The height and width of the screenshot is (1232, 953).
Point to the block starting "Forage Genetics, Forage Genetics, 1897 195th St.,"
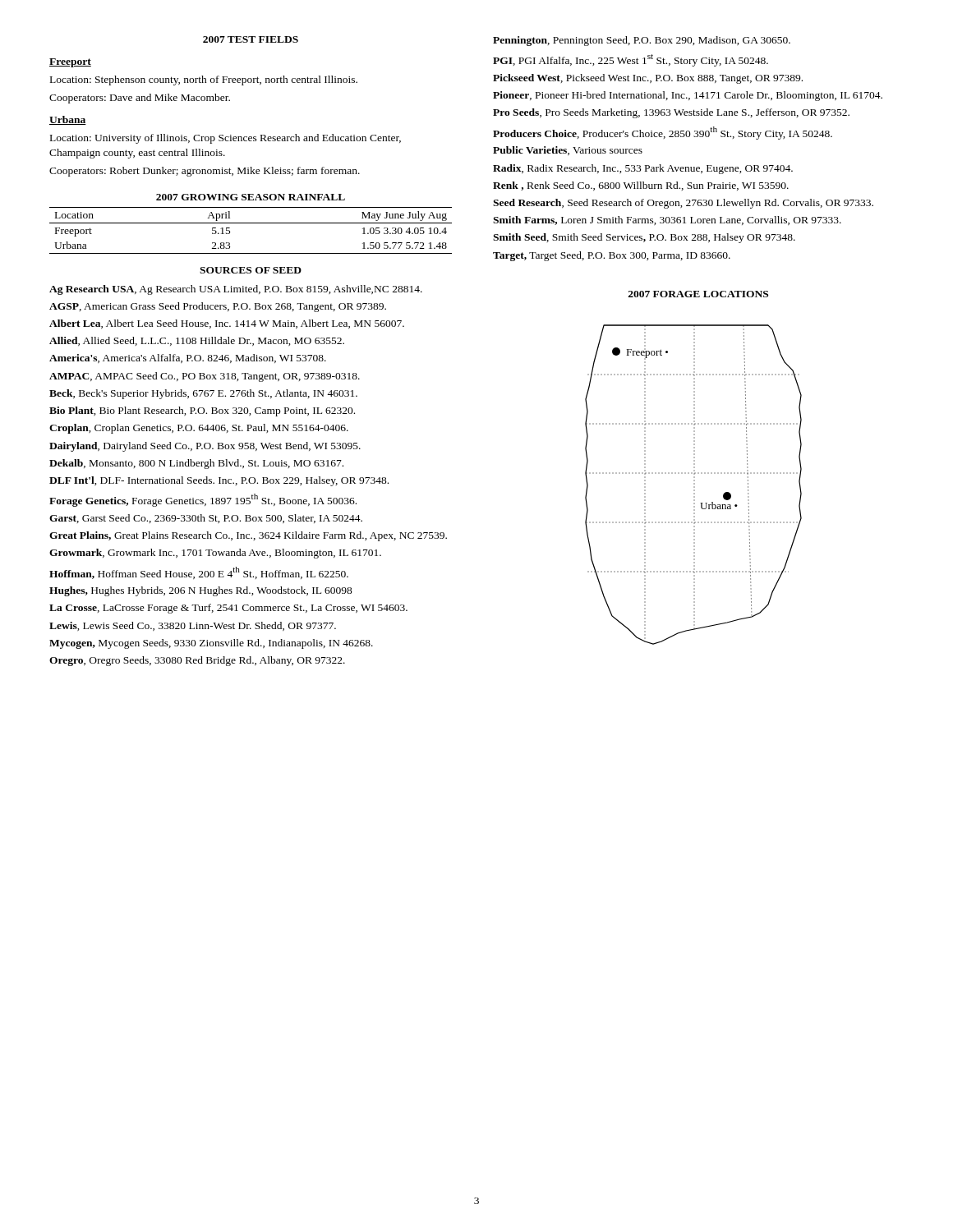[251, 499]
